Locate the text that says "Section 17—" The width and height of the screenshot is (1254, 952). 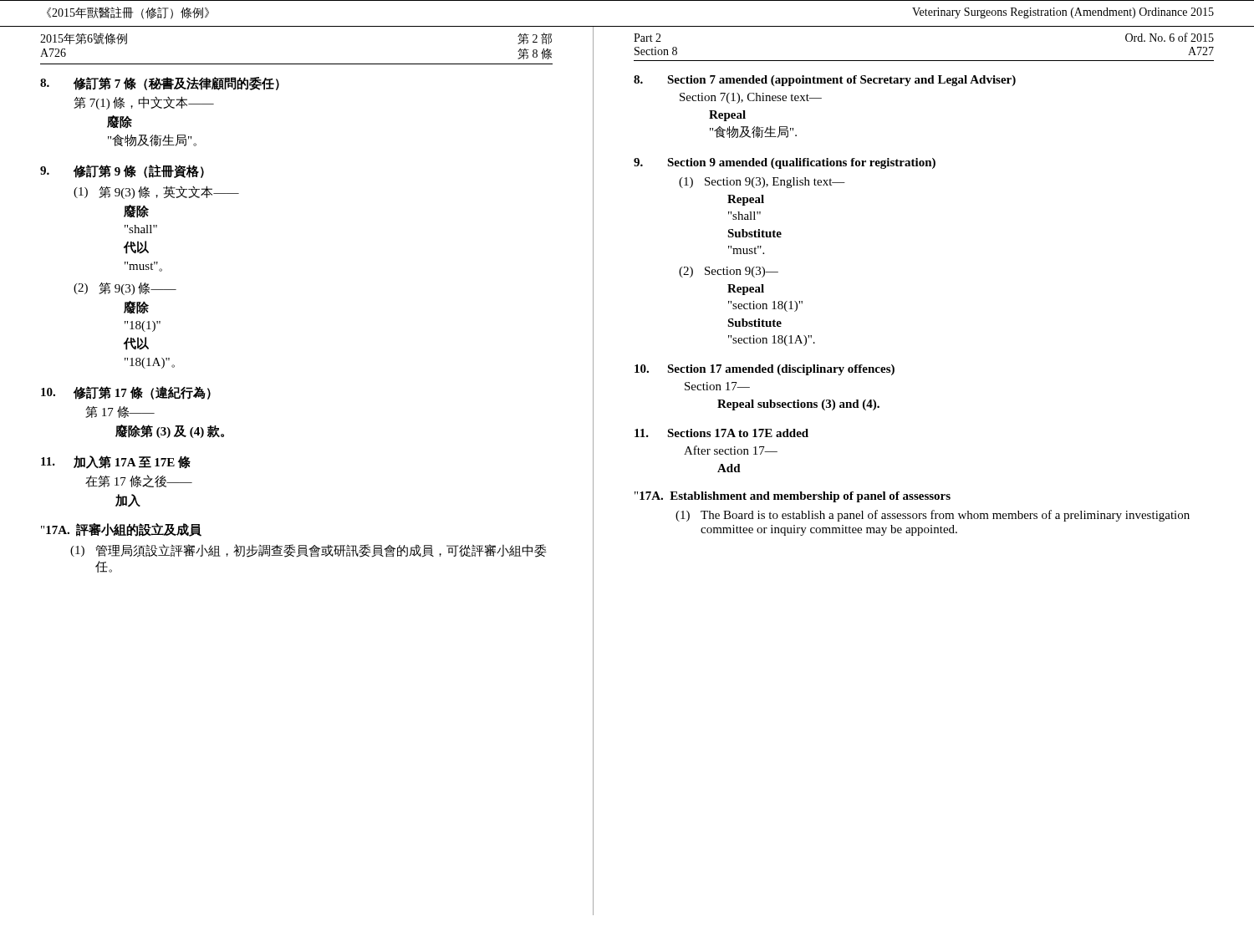tap(717, 386)
